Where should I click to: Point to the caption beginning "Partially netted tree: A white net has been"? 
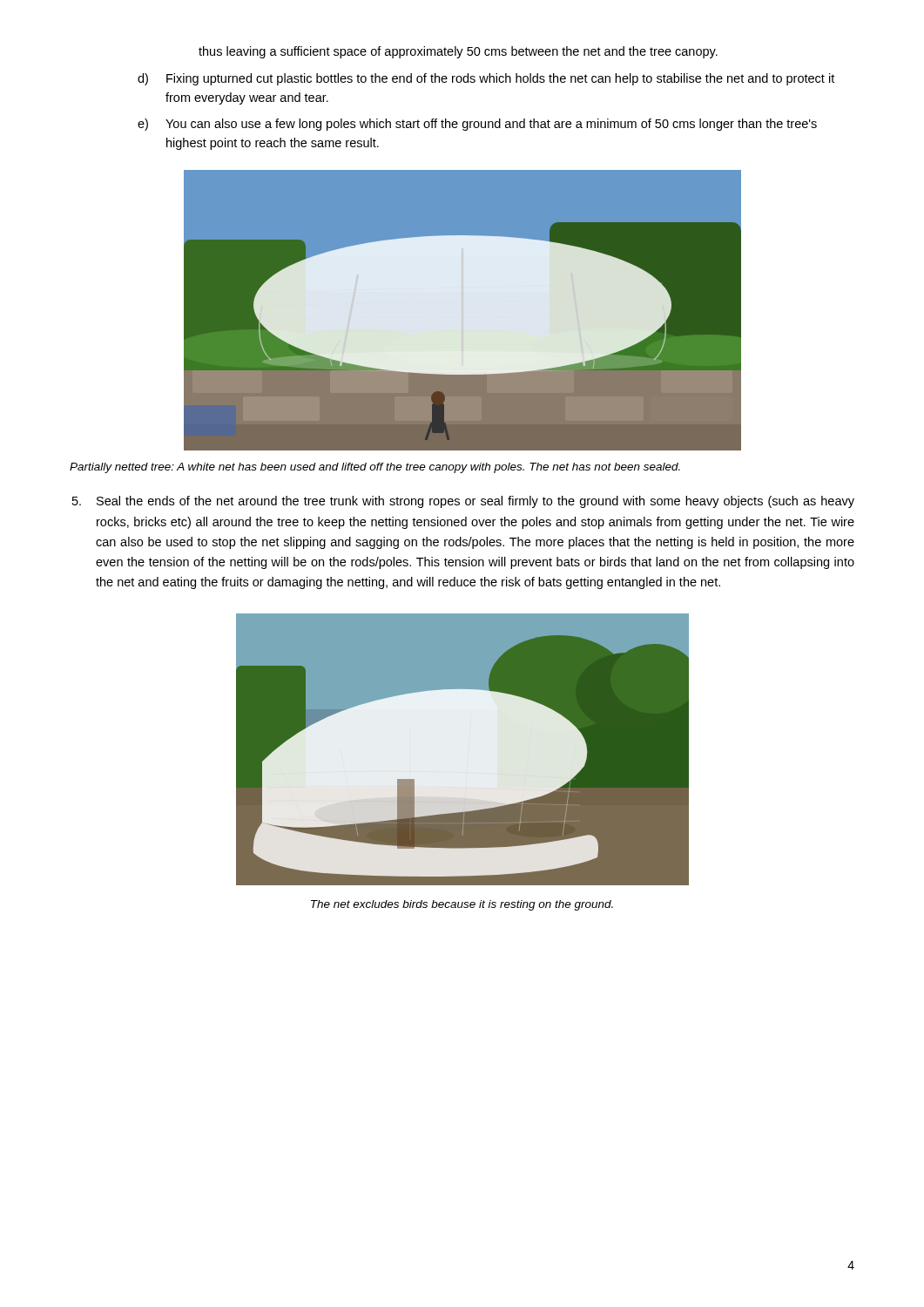tap(375, 467)
